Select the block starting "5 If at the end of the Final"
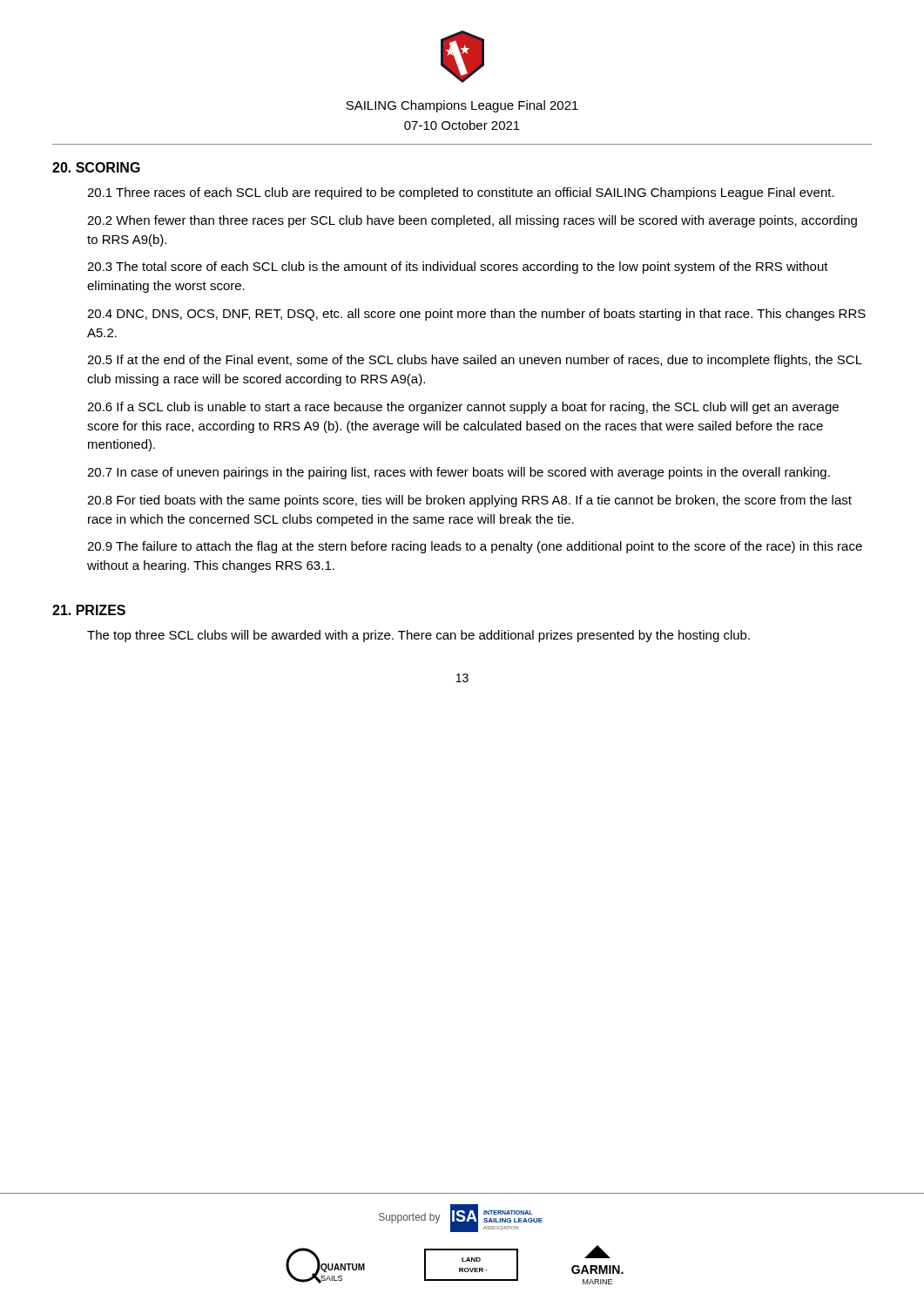Screen dimensions: 1307x924 click(x=474, y=369)
